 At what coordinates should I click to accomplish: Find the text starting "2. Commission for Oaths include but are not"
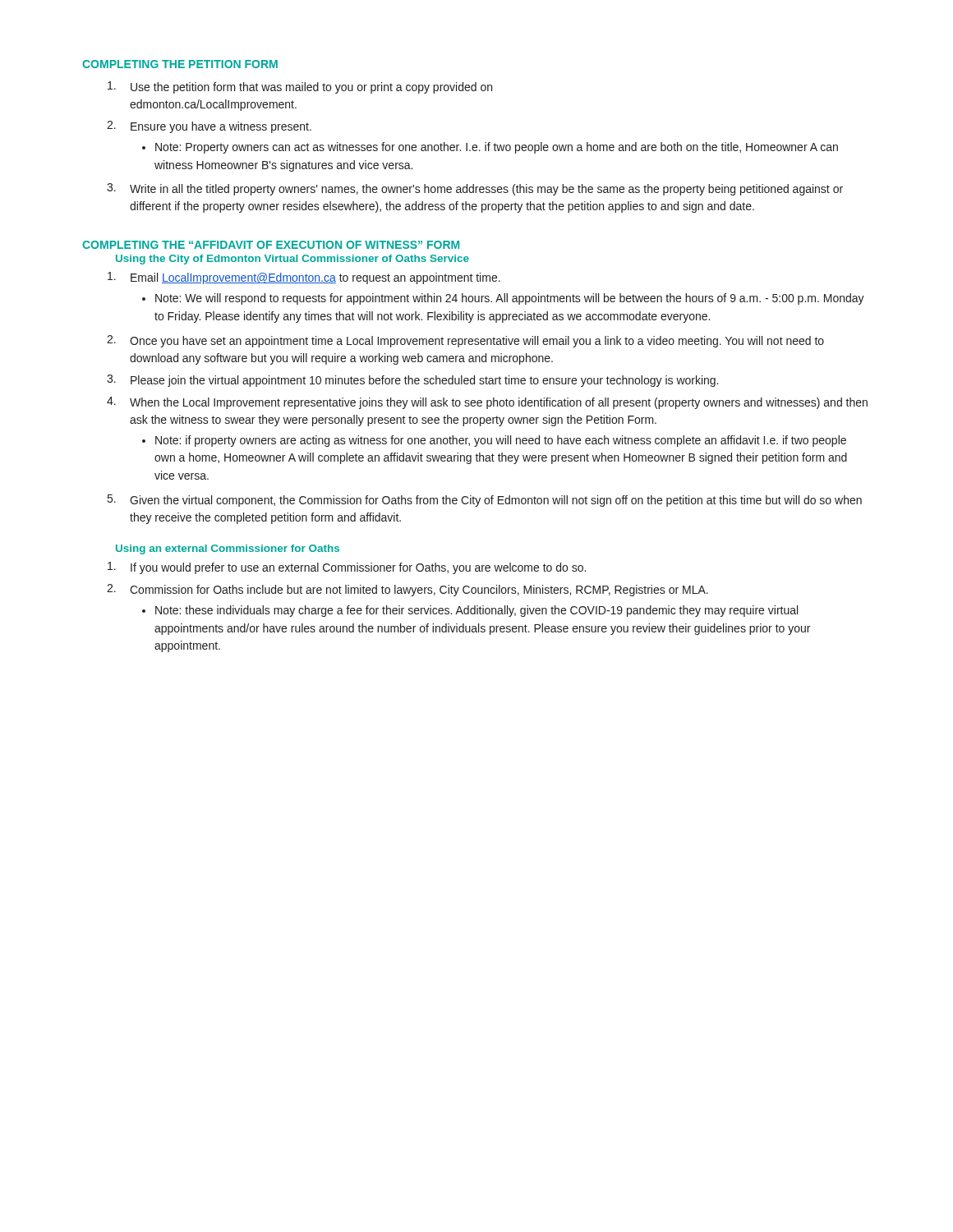pos(489,619)
